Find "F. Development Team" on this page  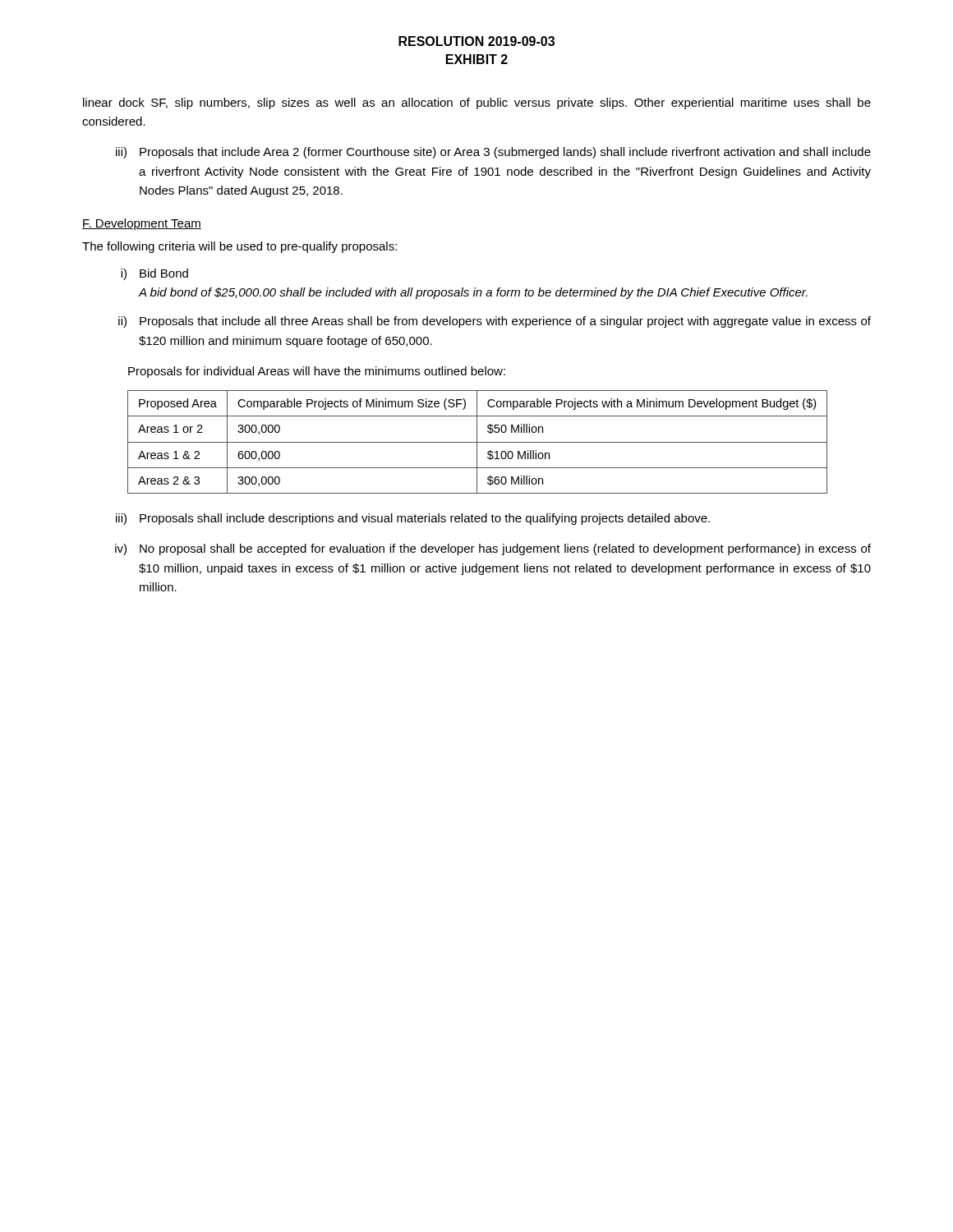(x=142, y=223)
